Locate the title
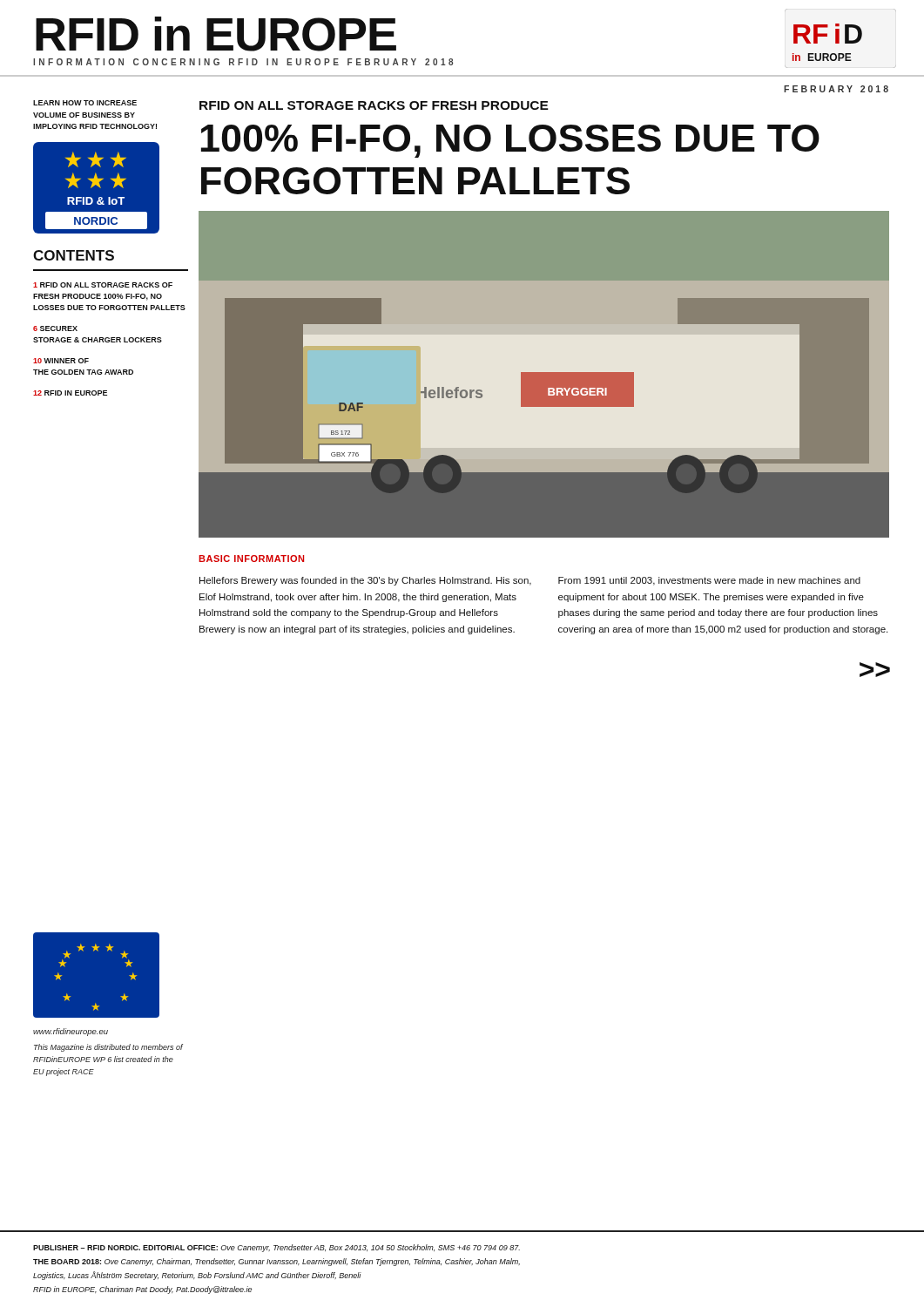Image resolution: width=924 pixels, height=1307 pixels. 545,150
